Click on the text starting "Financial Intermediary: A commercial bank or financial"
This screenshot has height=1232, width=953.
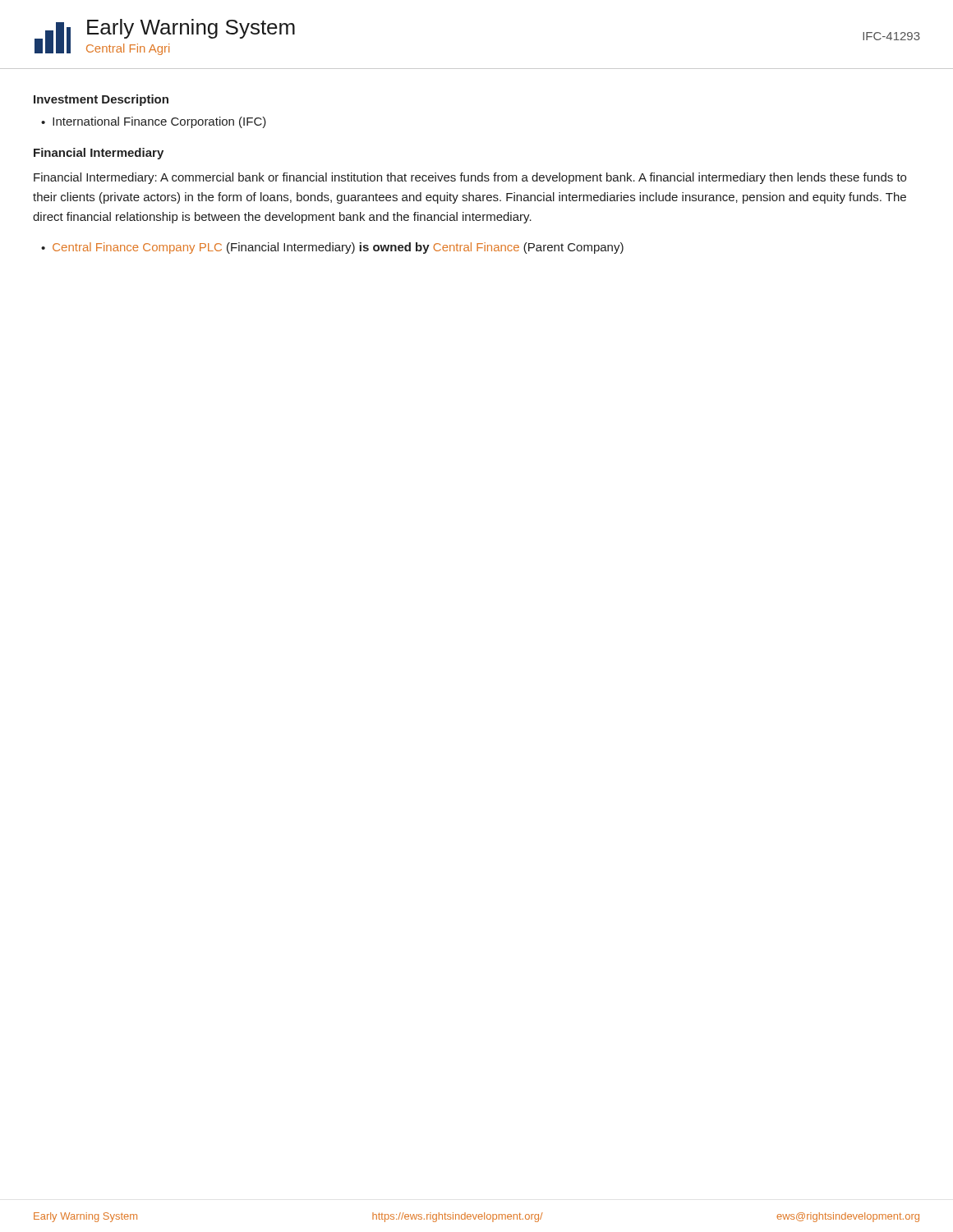pyautogui.click(x=476, y=197)
